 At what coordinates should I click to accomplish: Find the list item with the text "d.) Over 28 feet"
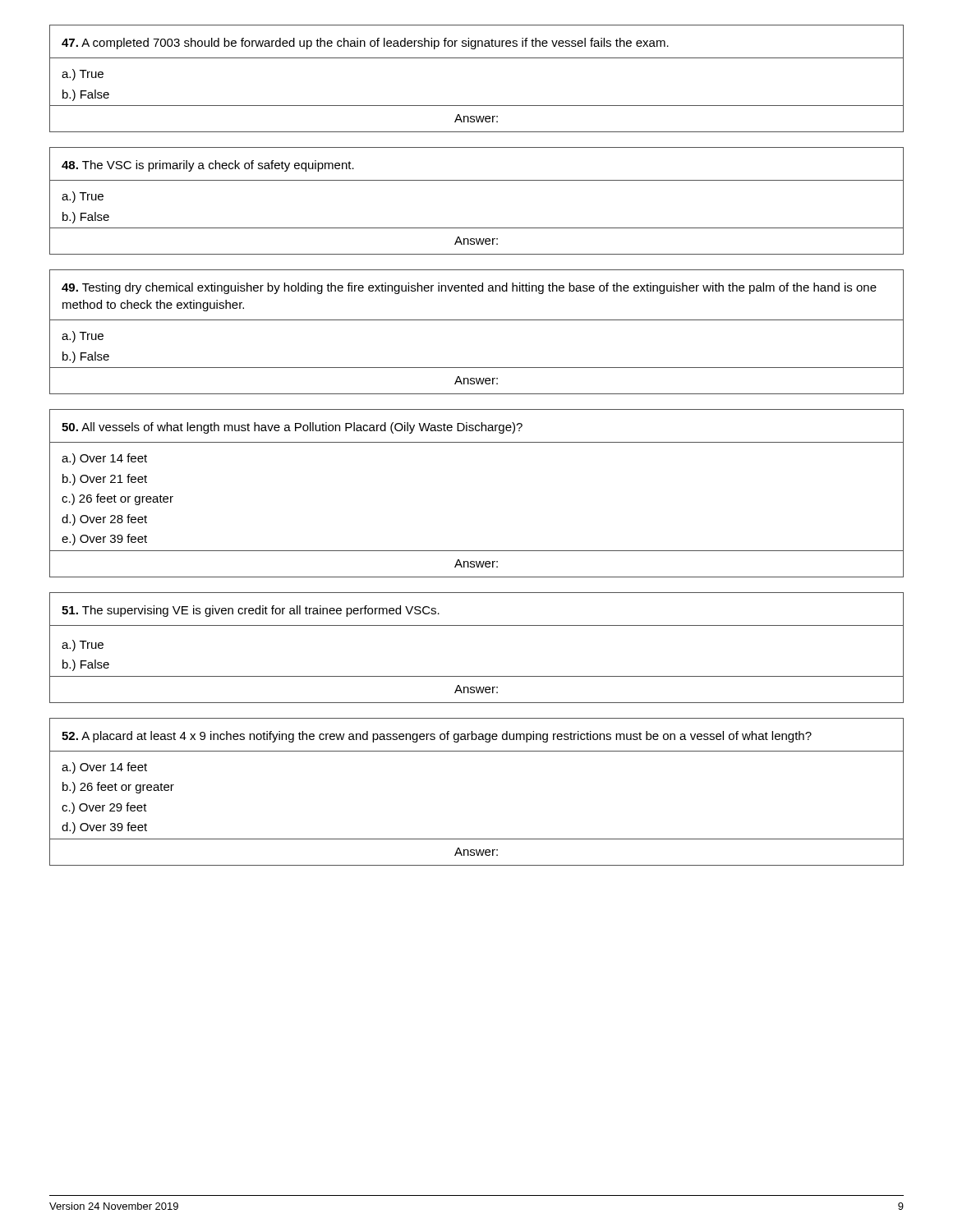(x=104, y=518)
